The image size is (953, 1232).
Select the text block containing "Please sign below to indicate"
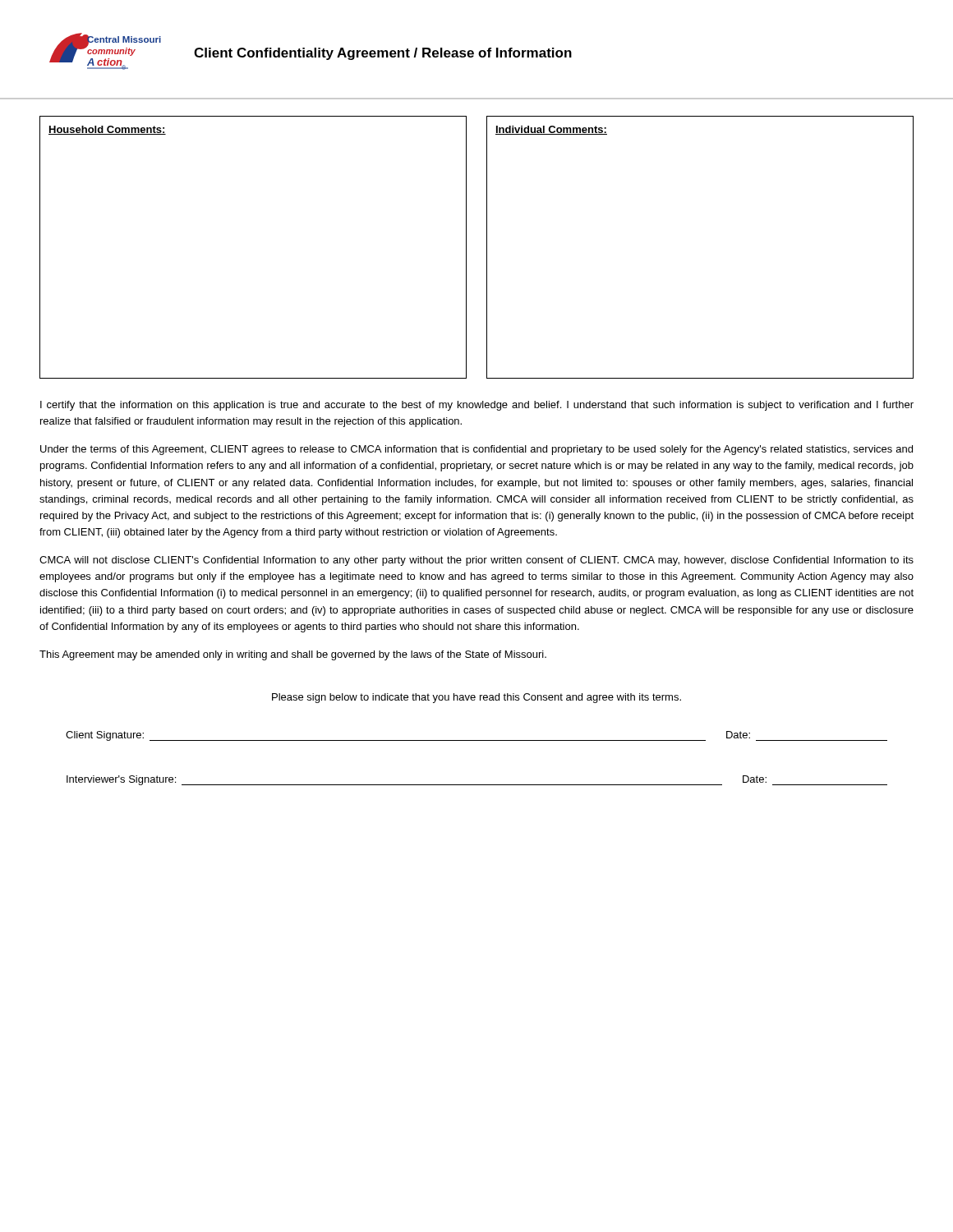476,697
